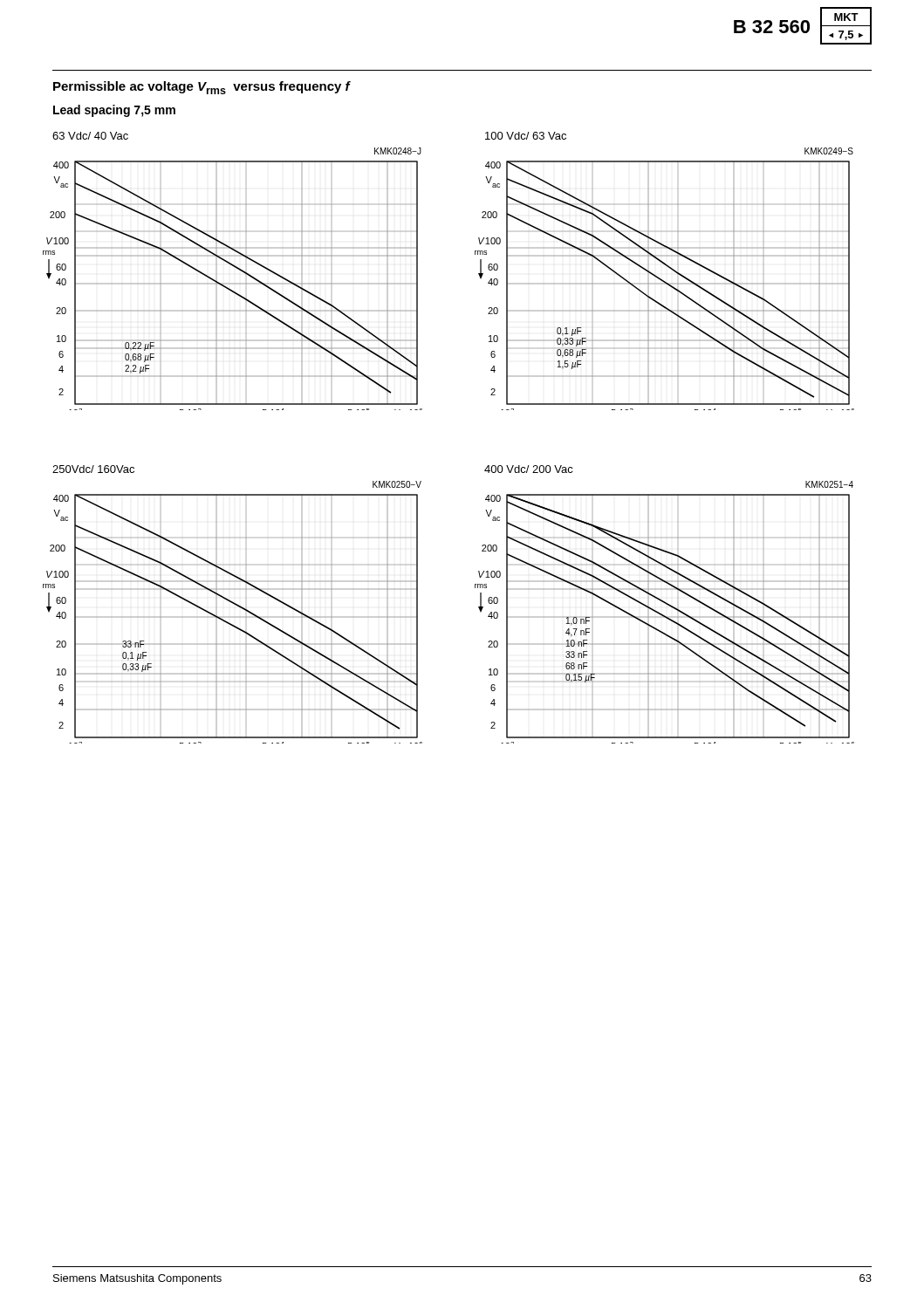Viewport: 924px width, 1309px height.
Task: Find the region starting "250Vdc/ 160Vac"
Action: [x=94, y=469]
